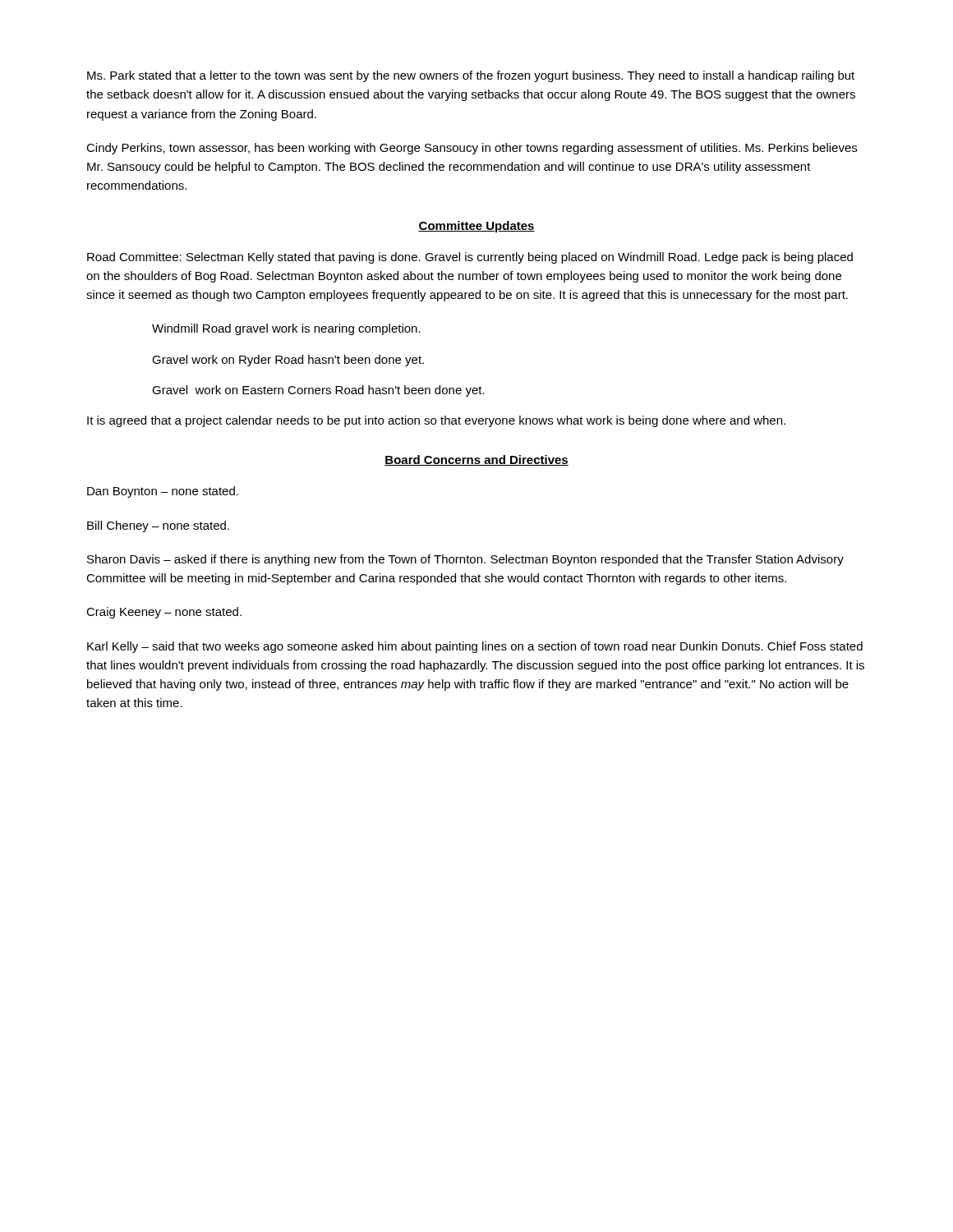The height and width of the screenshot is (1232, 953).
Task: Point to the text block starting "Craig Keeney – none stated."
Action: coord(164,612)
